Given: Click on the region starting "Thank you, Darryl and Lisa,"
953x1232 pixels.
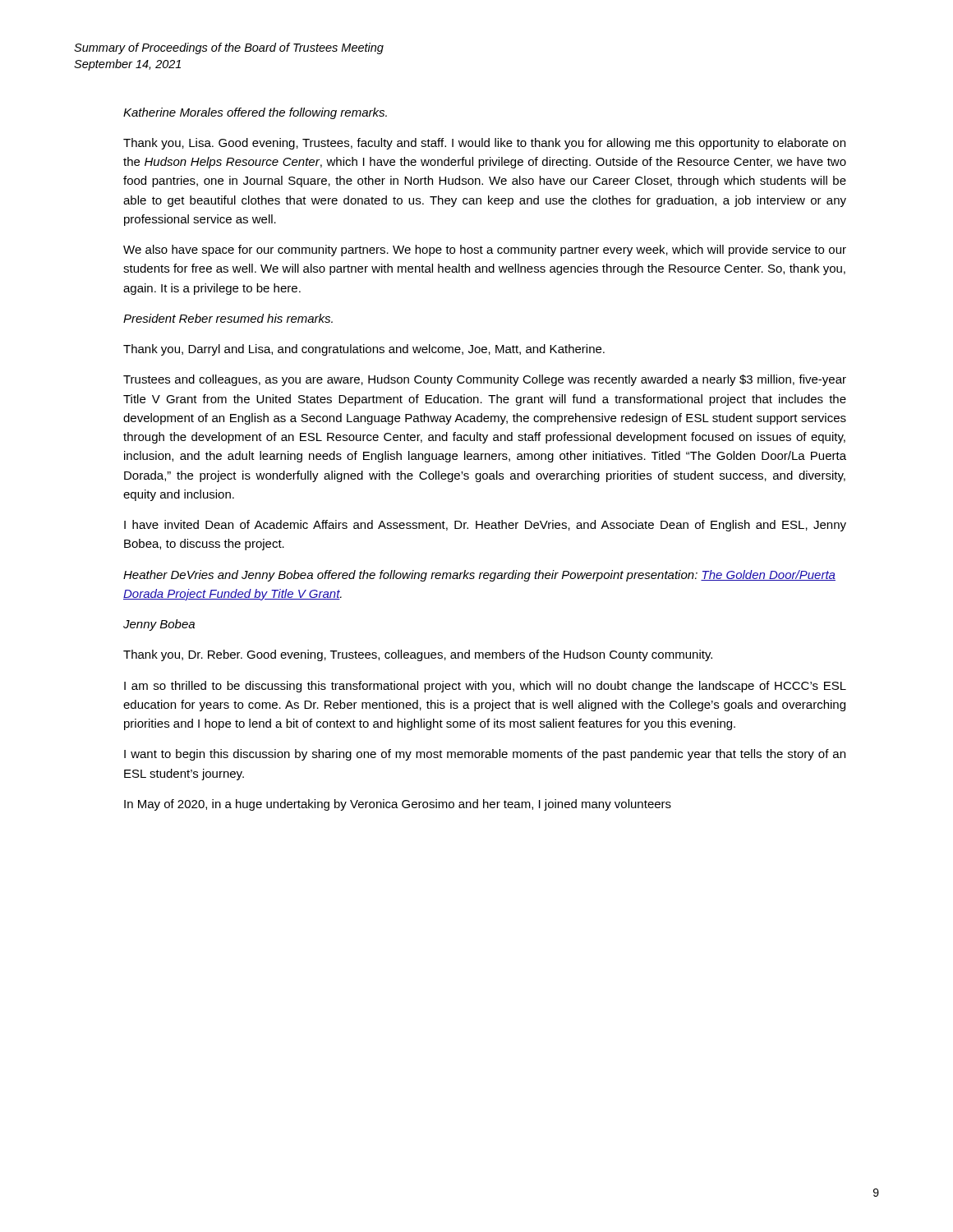Looking at the screenshot, I should pyautogui.click(x=364, y=349).
